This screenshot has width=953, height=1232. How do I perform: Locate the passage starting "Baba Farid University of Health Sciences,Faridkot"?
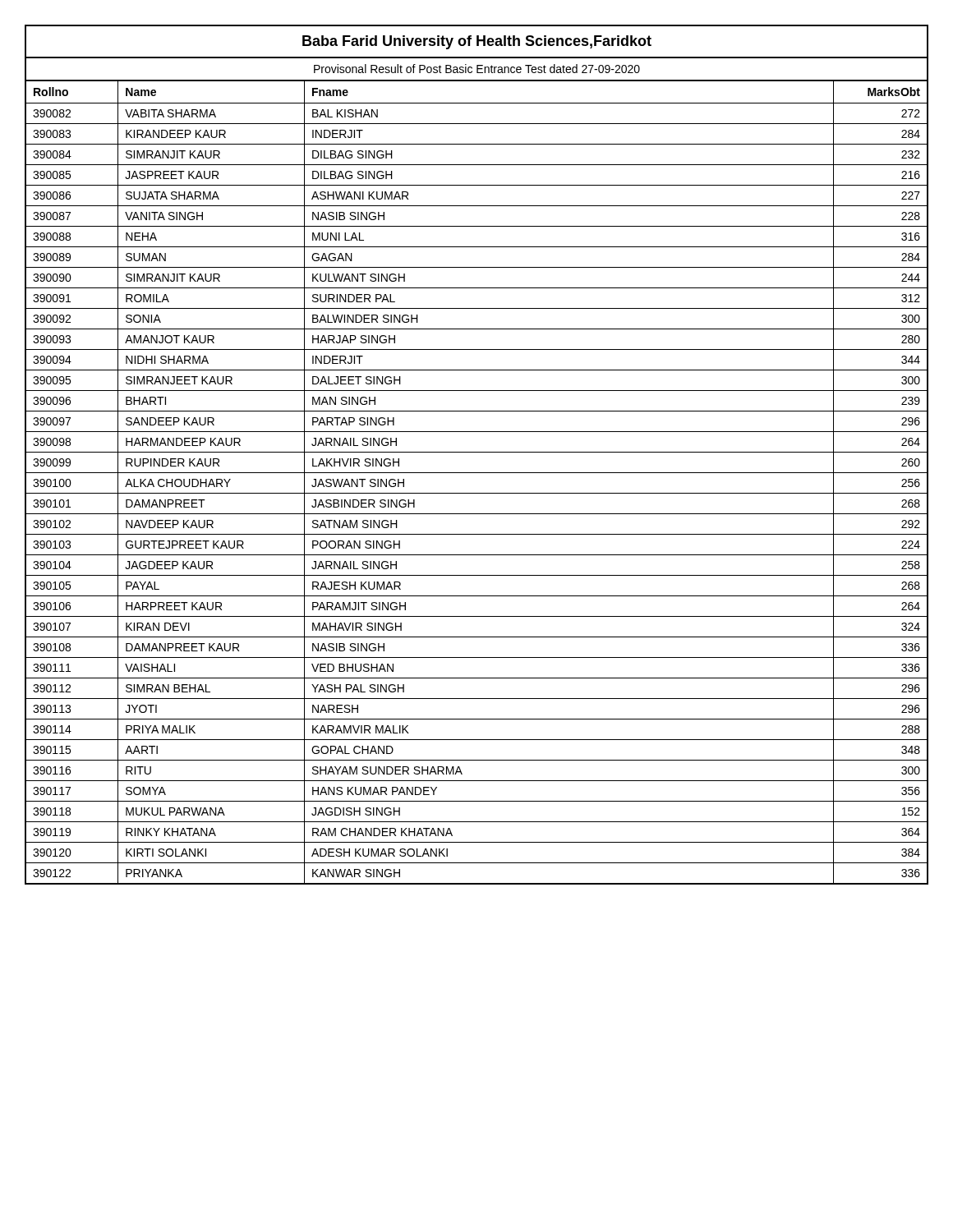click(476, 41)
